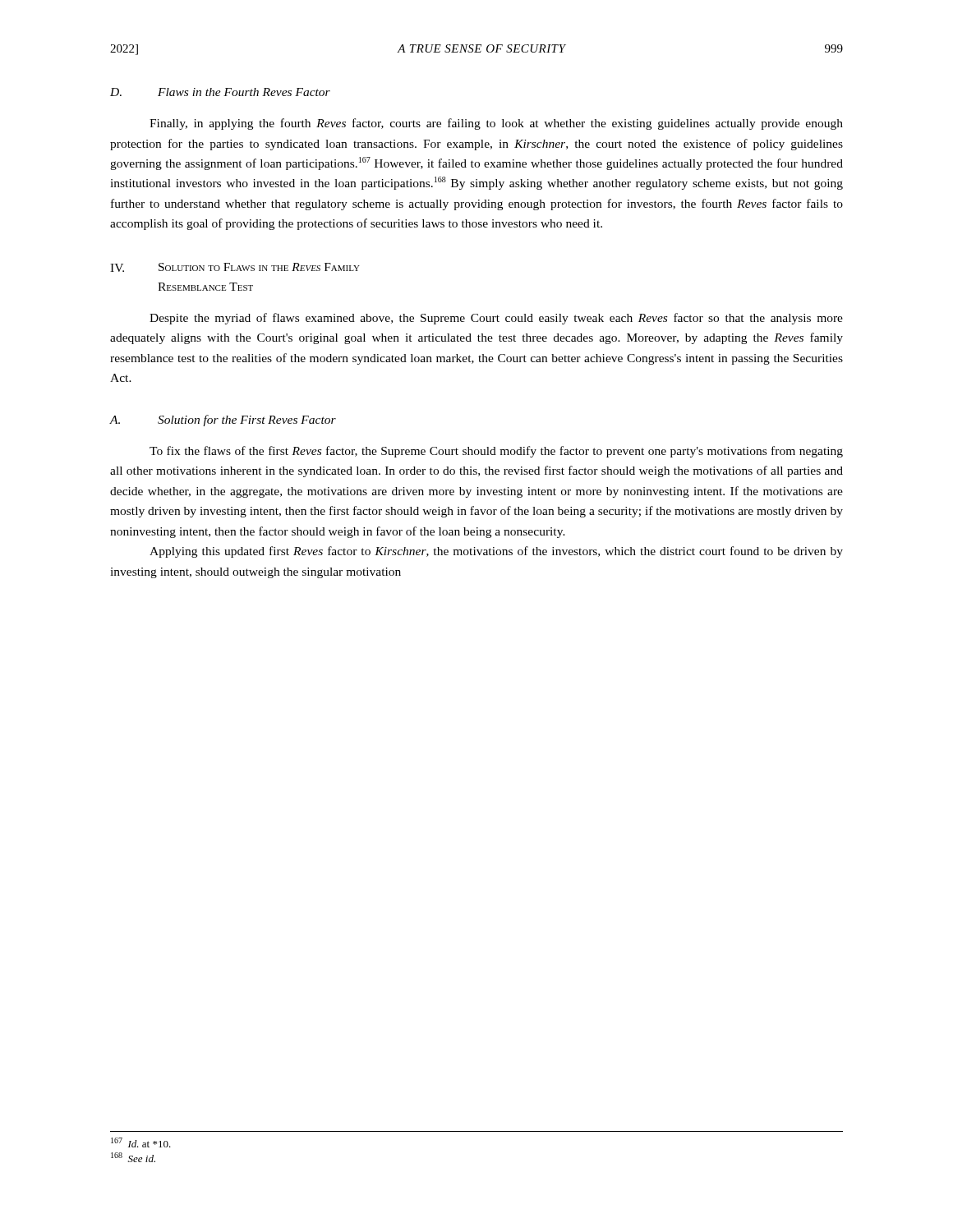
Task: Click the passage that begins "Finally, in applying the fourth Reves factor, courts"
Action: point(476,173)
